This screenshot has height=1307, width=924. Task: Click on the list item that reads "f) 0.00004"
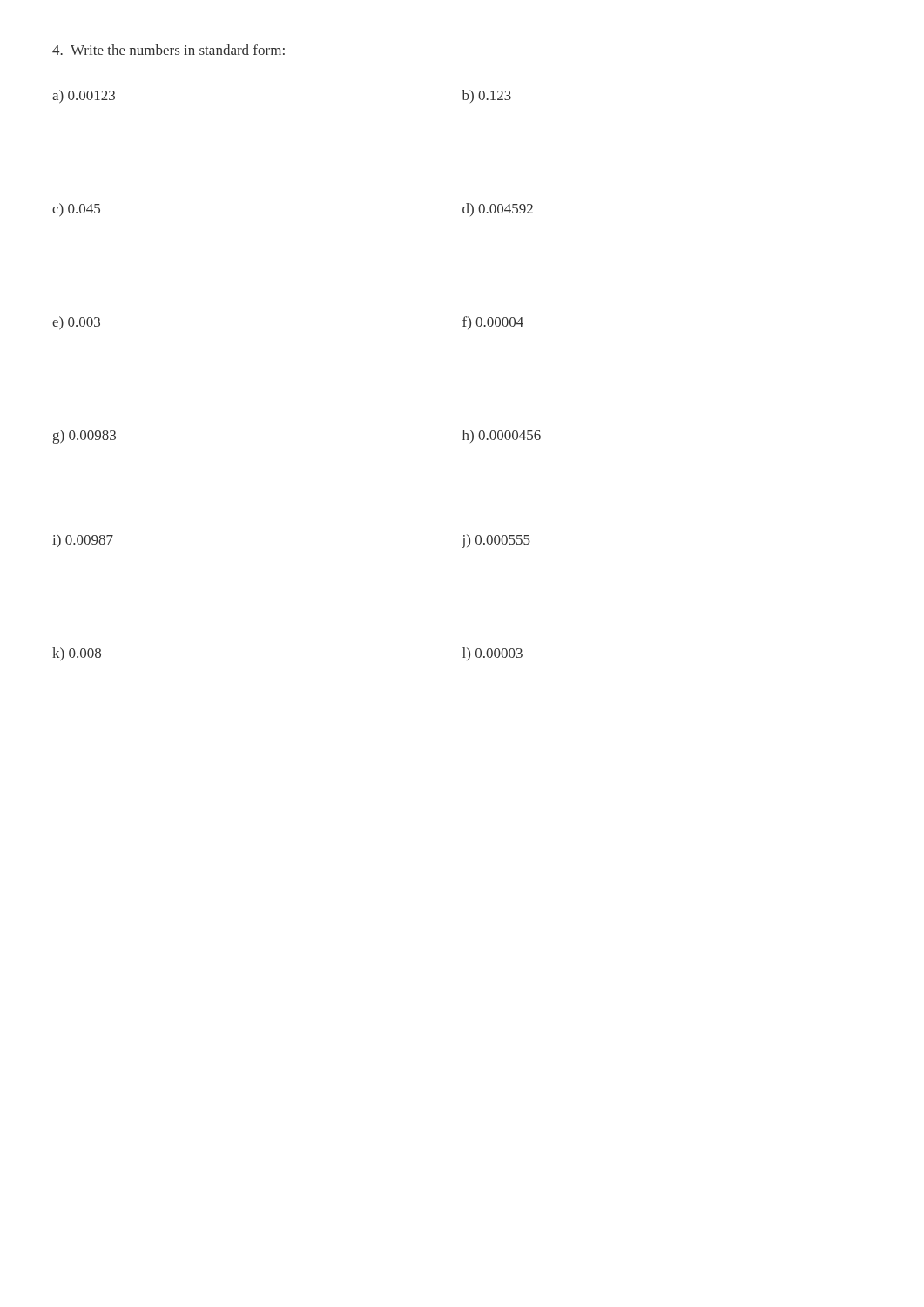(x=493, y=322)
